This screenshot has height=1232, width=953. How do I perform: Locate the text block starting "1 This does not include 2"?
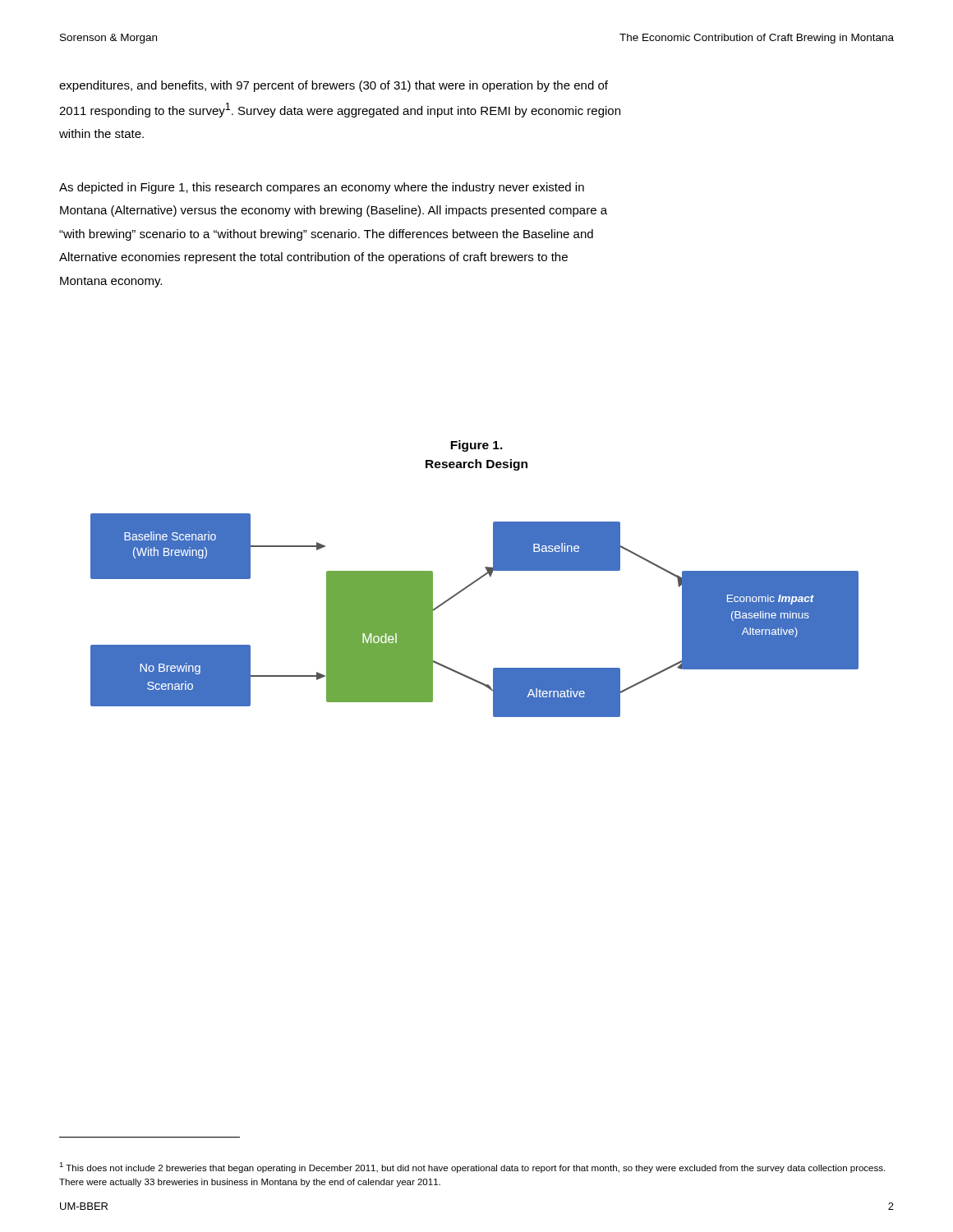472,1173
